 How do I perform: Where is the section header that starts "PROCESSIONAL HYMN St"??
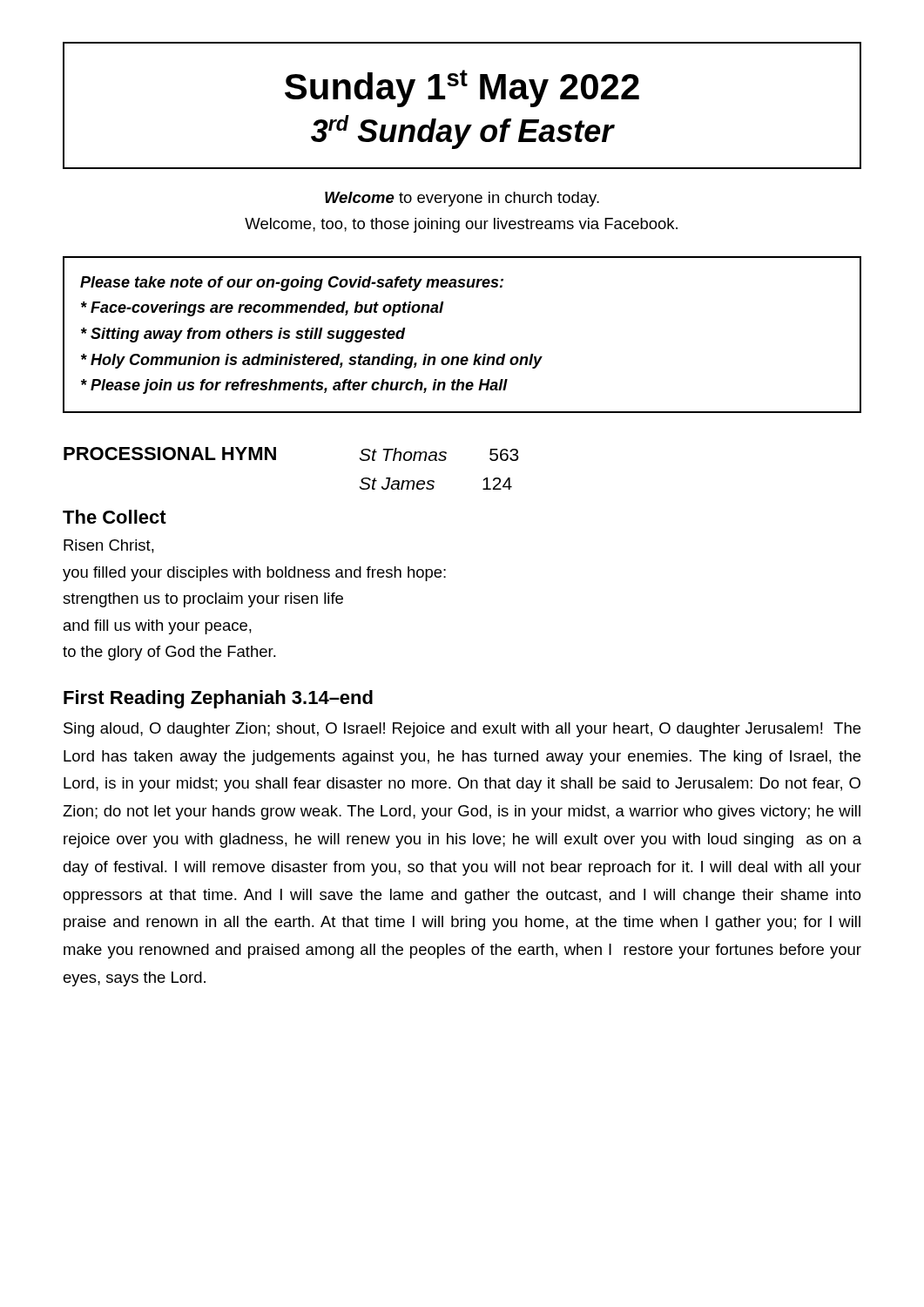pos(166,456)
